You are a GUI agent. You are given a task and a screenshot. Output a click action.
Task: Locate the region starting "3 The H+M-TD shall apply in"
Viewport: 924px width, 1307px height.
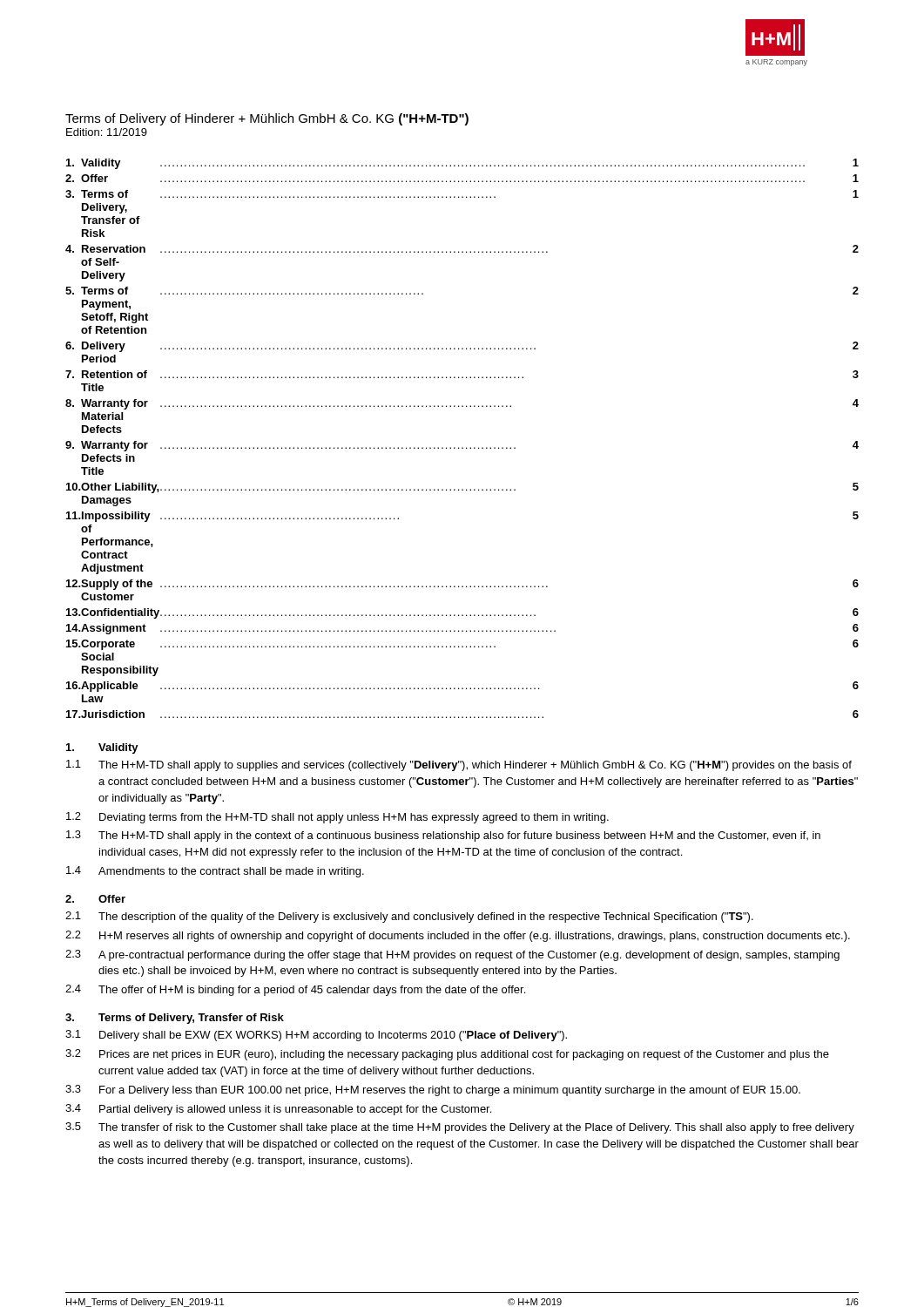[462, 845]
